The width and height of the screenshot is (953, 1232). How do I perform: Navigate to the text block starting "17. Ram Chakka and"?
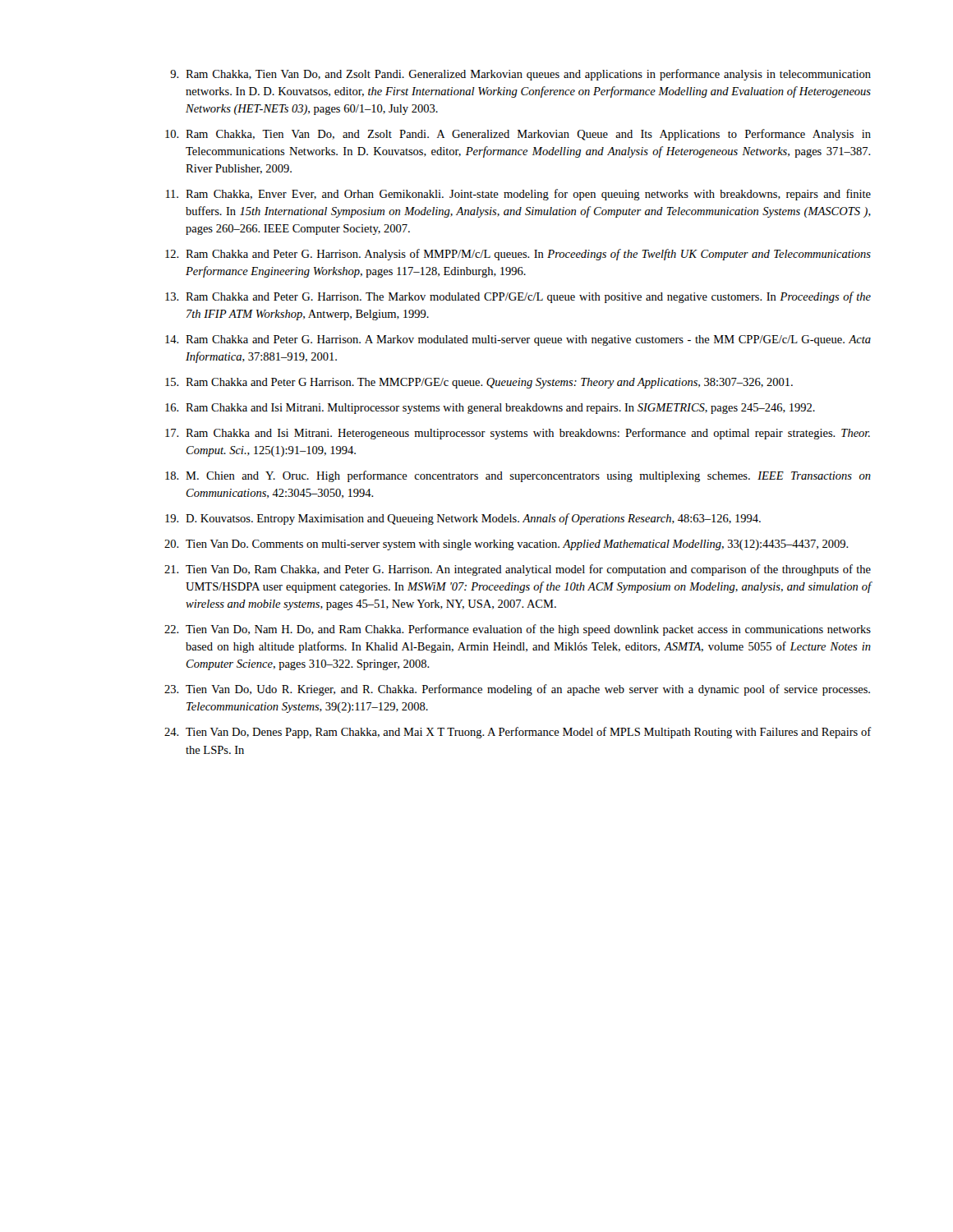pyautogui.click(x=509, y=442)
